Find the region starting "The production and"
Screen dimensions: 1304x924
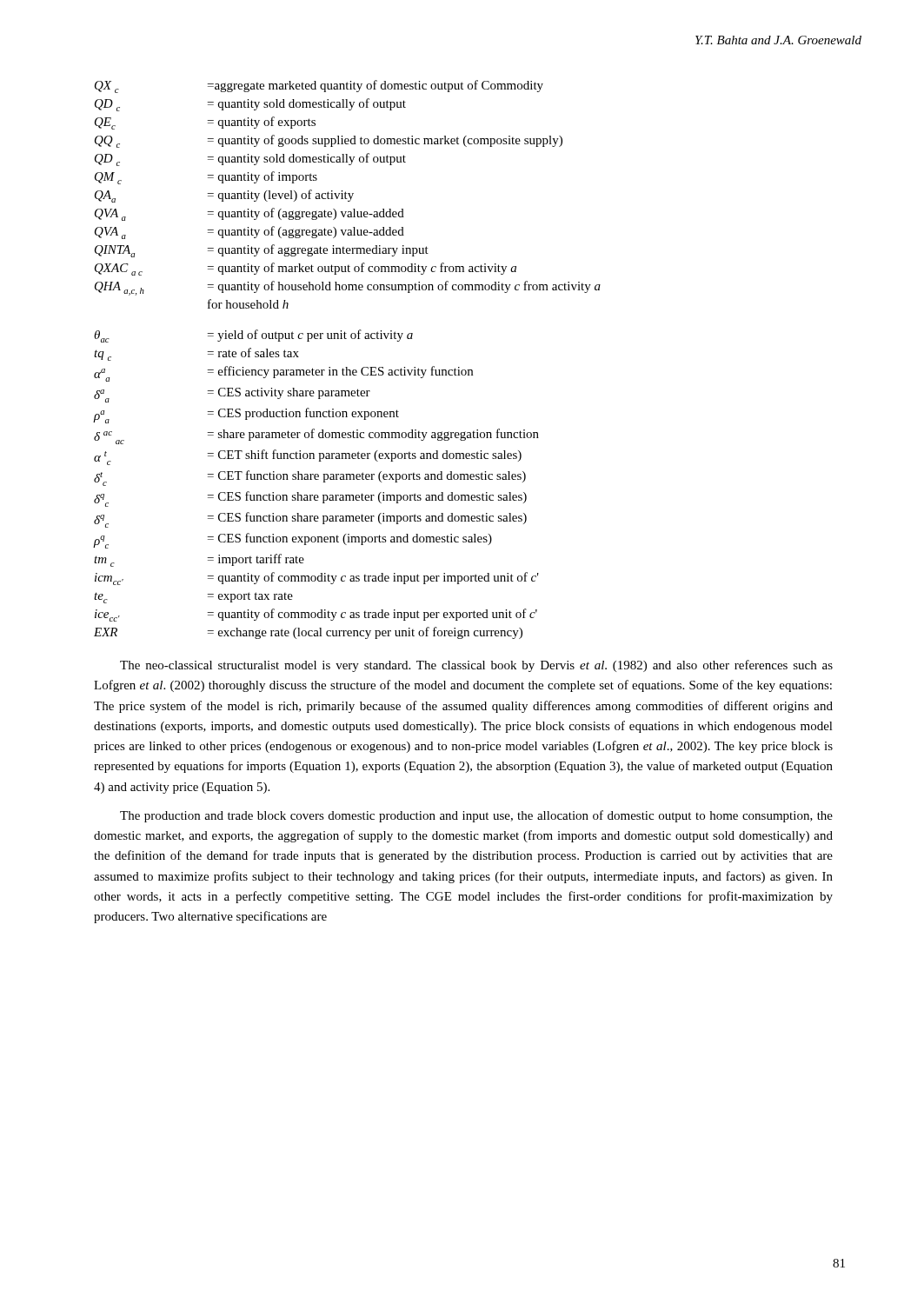(x=463, y=866)
